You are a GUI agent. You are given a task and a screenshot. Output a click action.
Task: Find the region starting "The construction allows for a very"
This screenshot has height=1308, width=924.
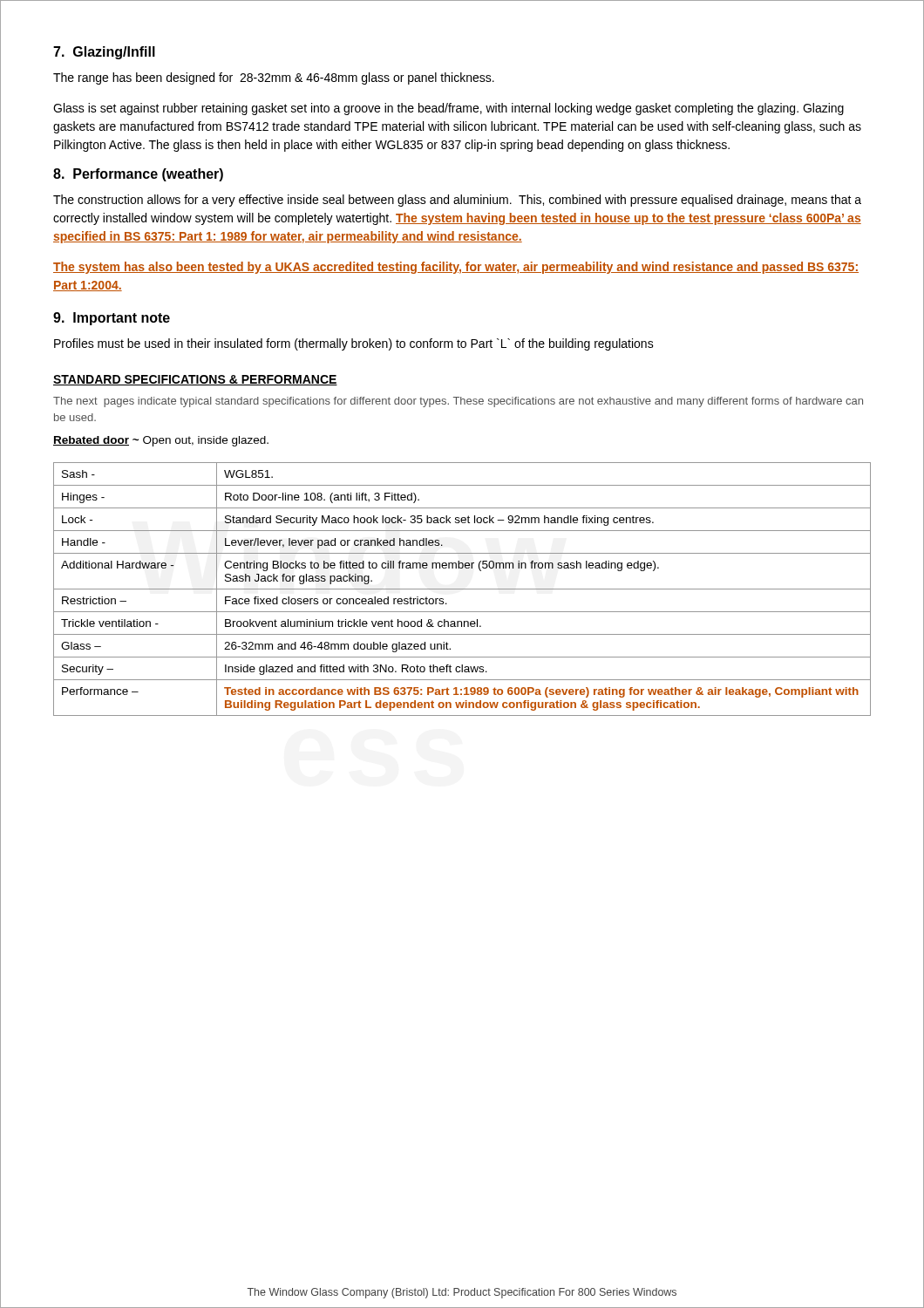coord(457,218)
